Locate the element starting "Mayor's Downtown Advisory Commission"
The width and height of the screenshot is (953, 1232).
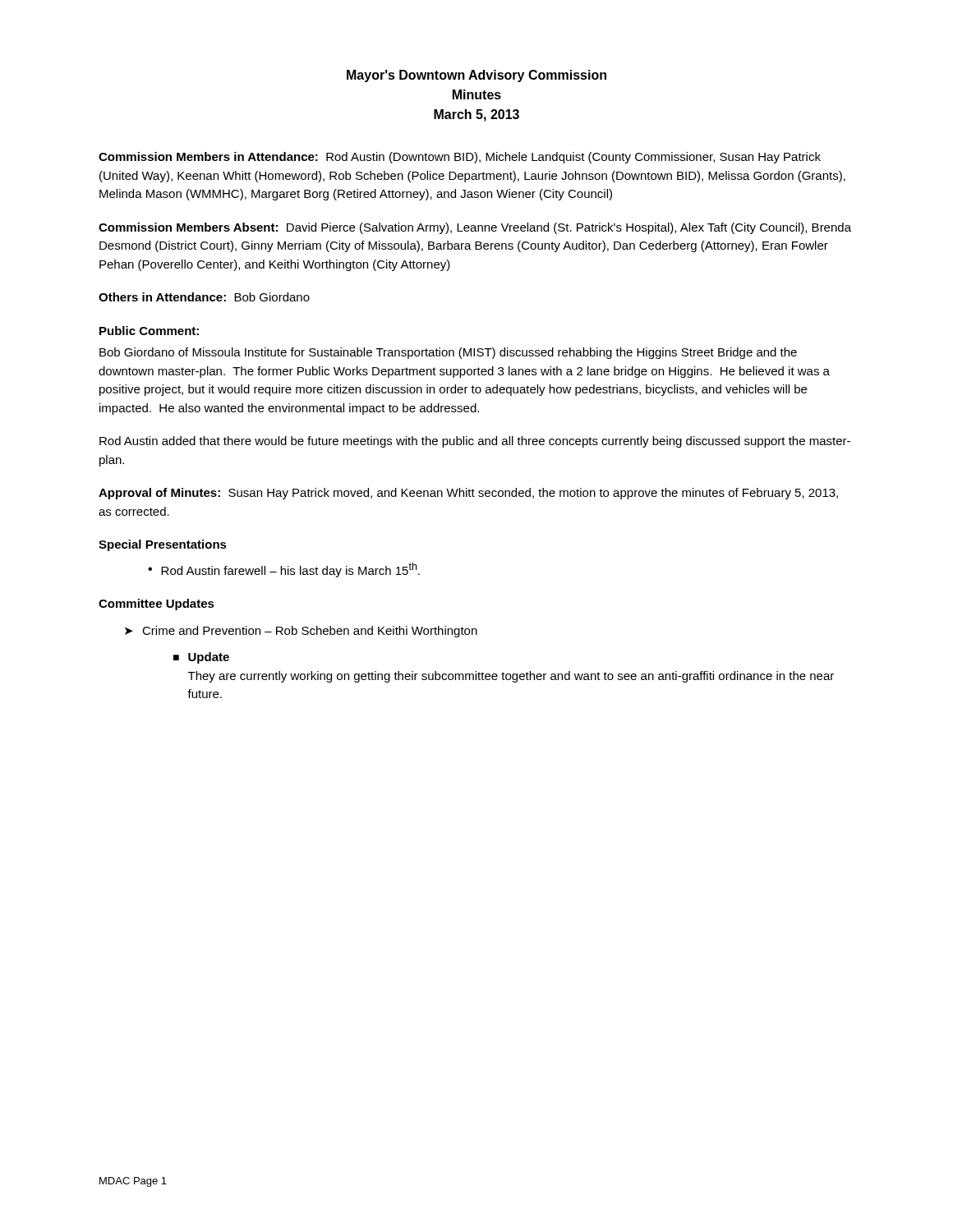click(x=476, y=95)
